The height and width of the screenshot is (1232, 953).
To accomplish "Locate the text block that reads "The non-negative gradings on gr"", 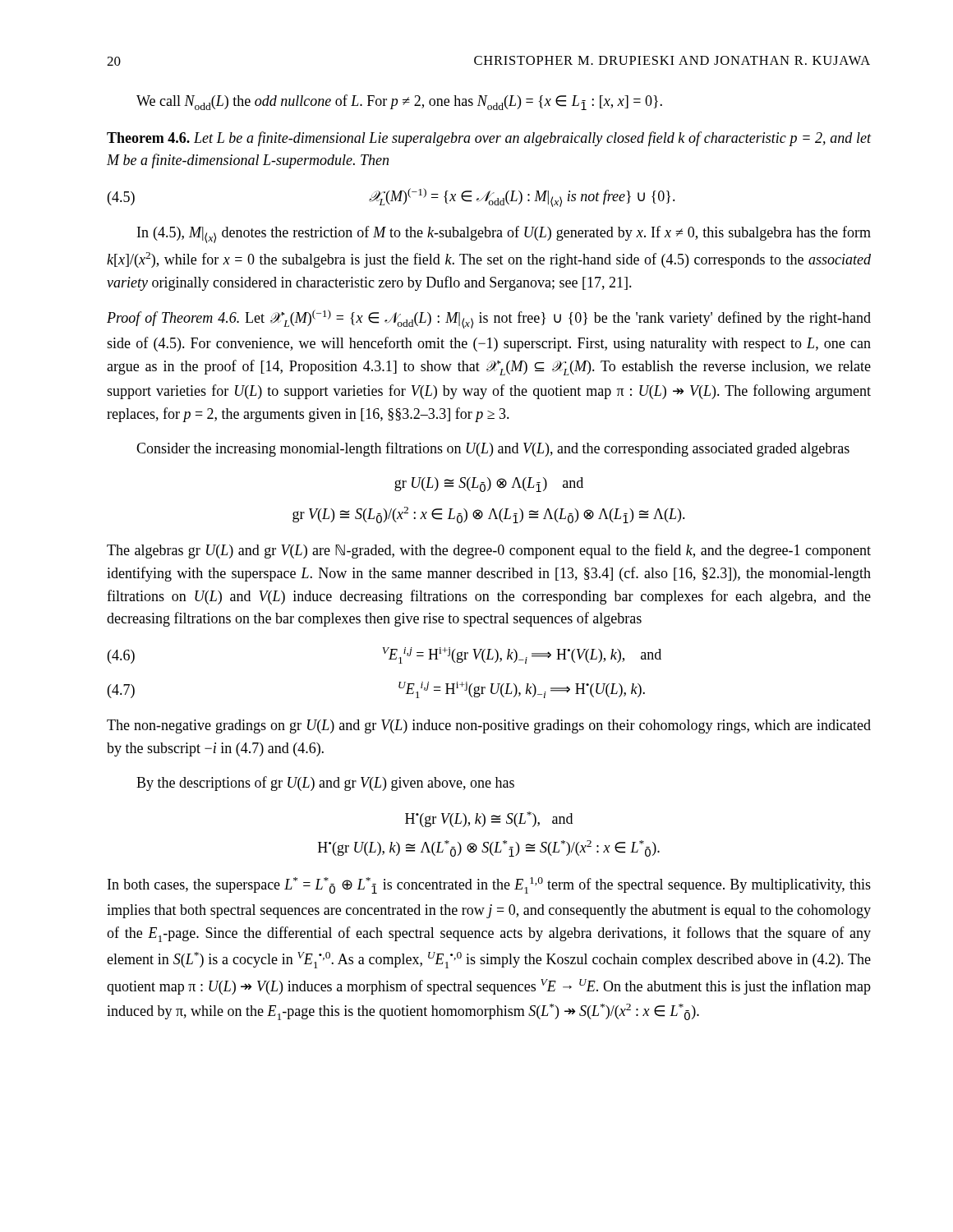I will [489, 737].
